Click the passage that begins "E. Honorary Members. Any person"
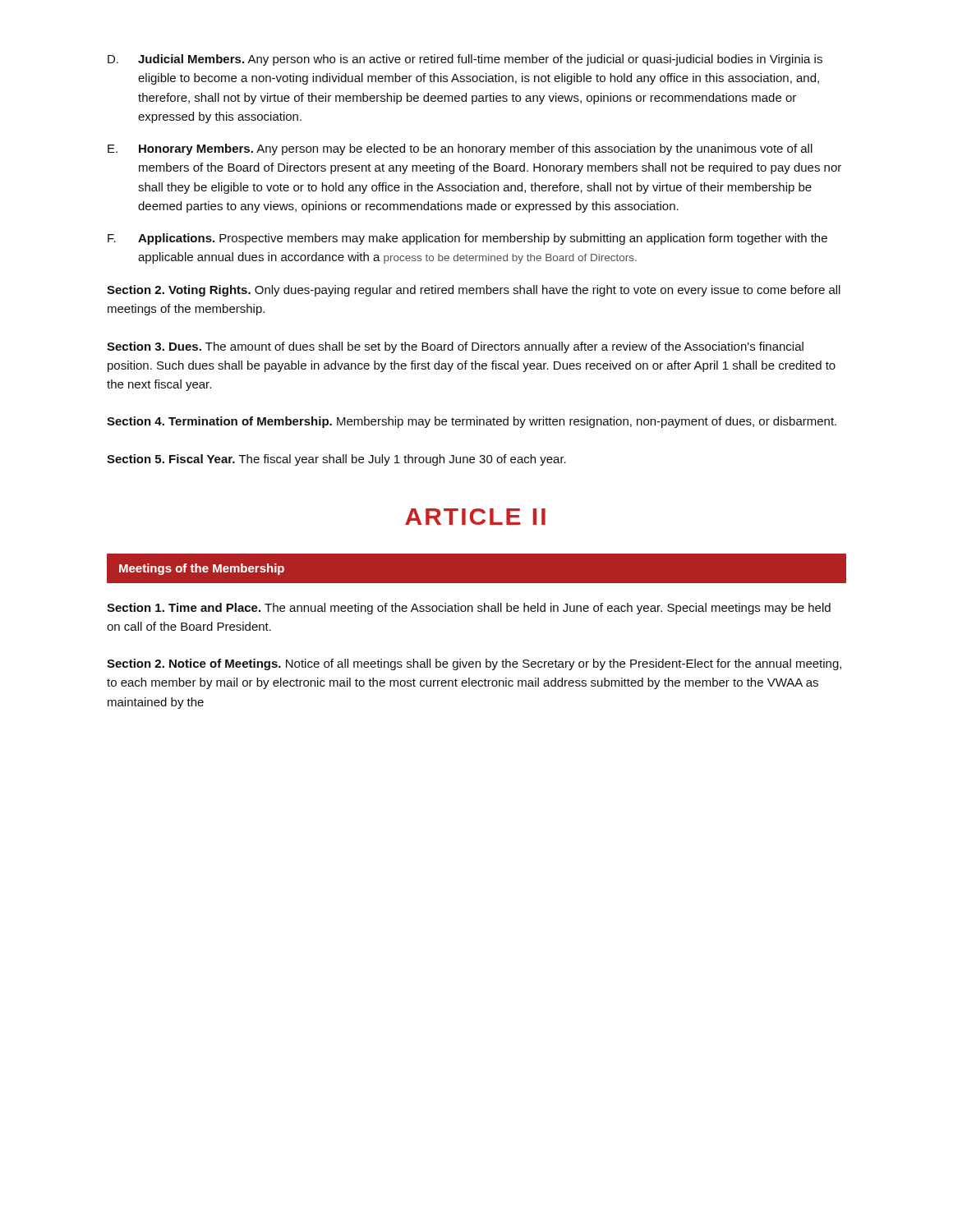This screenshot has height=1232, width=953. (x=476, y=177)
